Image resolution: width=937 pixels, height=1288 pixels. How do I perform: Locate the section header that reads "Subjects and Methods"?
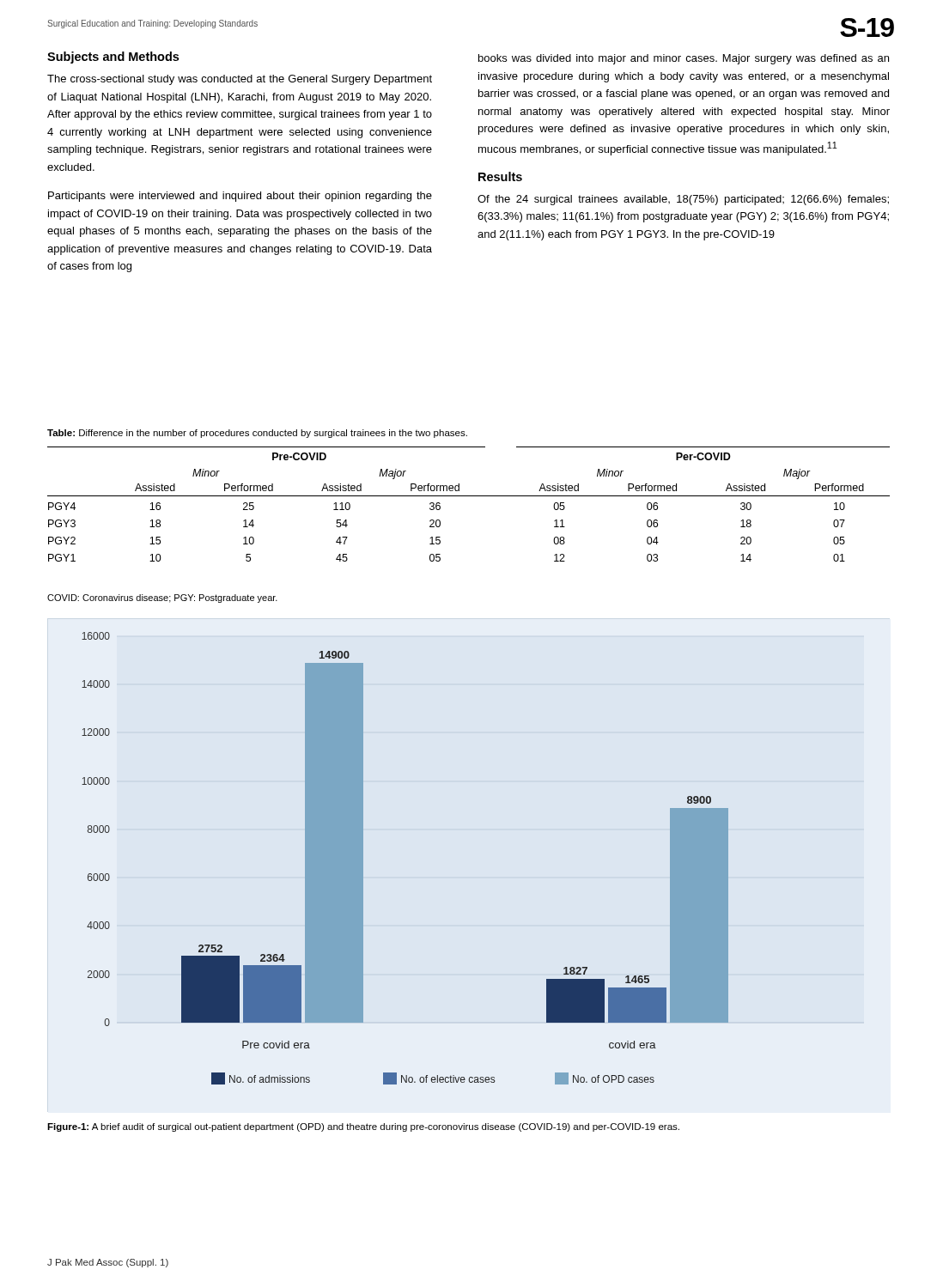pos(113,57)
